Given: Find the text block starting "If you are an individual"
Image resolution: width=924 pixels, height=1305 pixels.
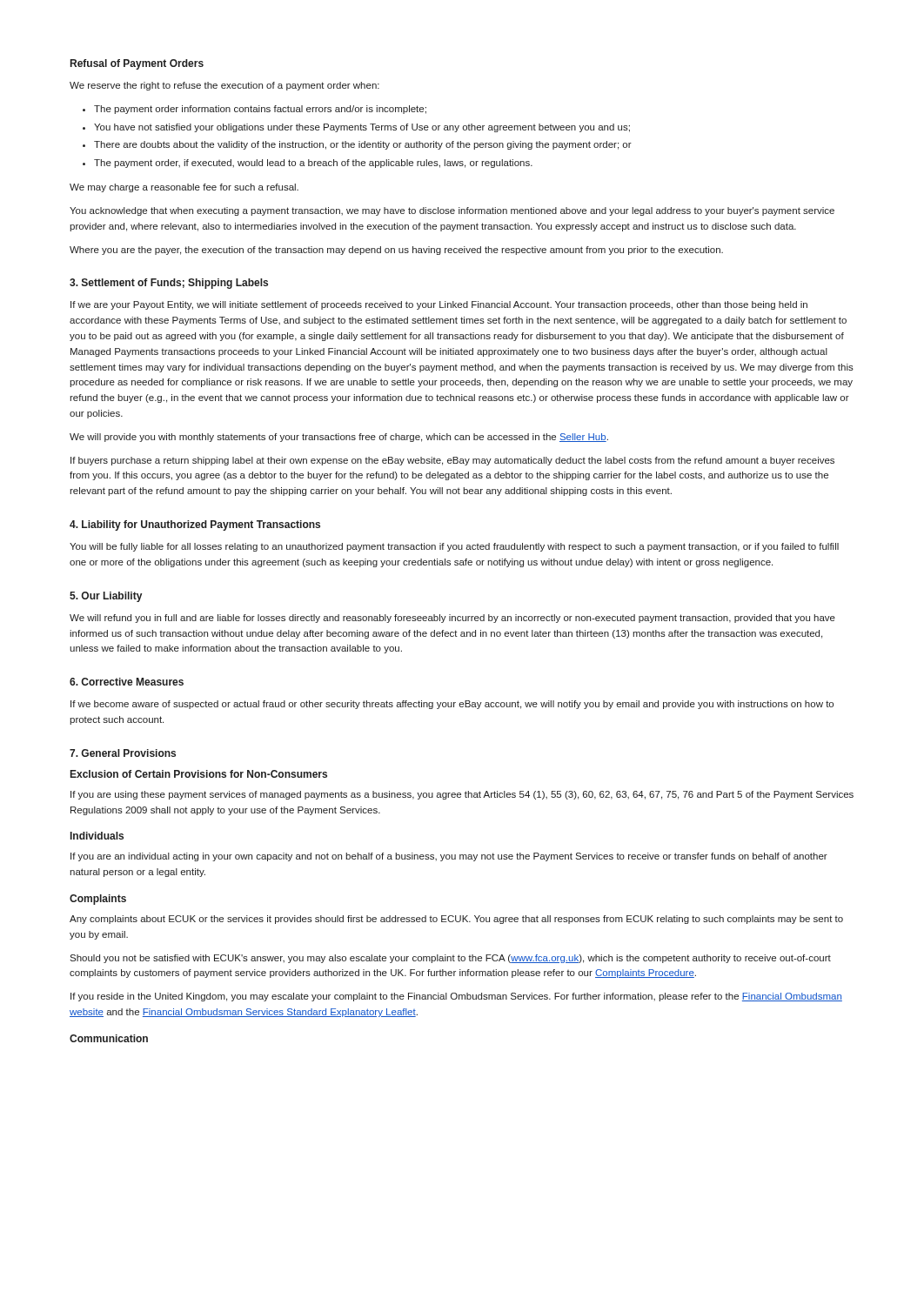Looking at the screenshot, I should point(448,864).
